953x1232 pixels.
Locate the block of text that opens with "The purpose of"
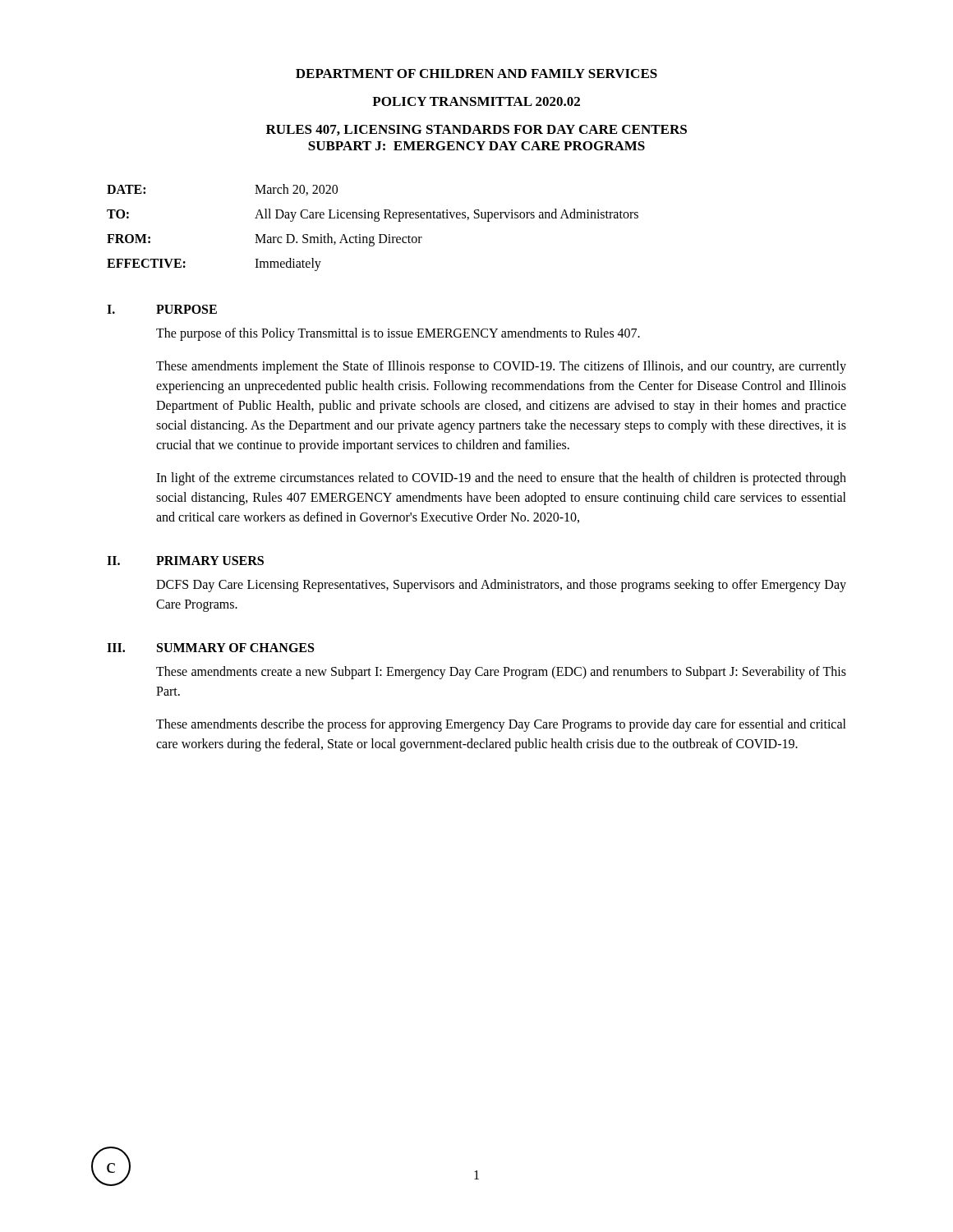coord(501,334)
